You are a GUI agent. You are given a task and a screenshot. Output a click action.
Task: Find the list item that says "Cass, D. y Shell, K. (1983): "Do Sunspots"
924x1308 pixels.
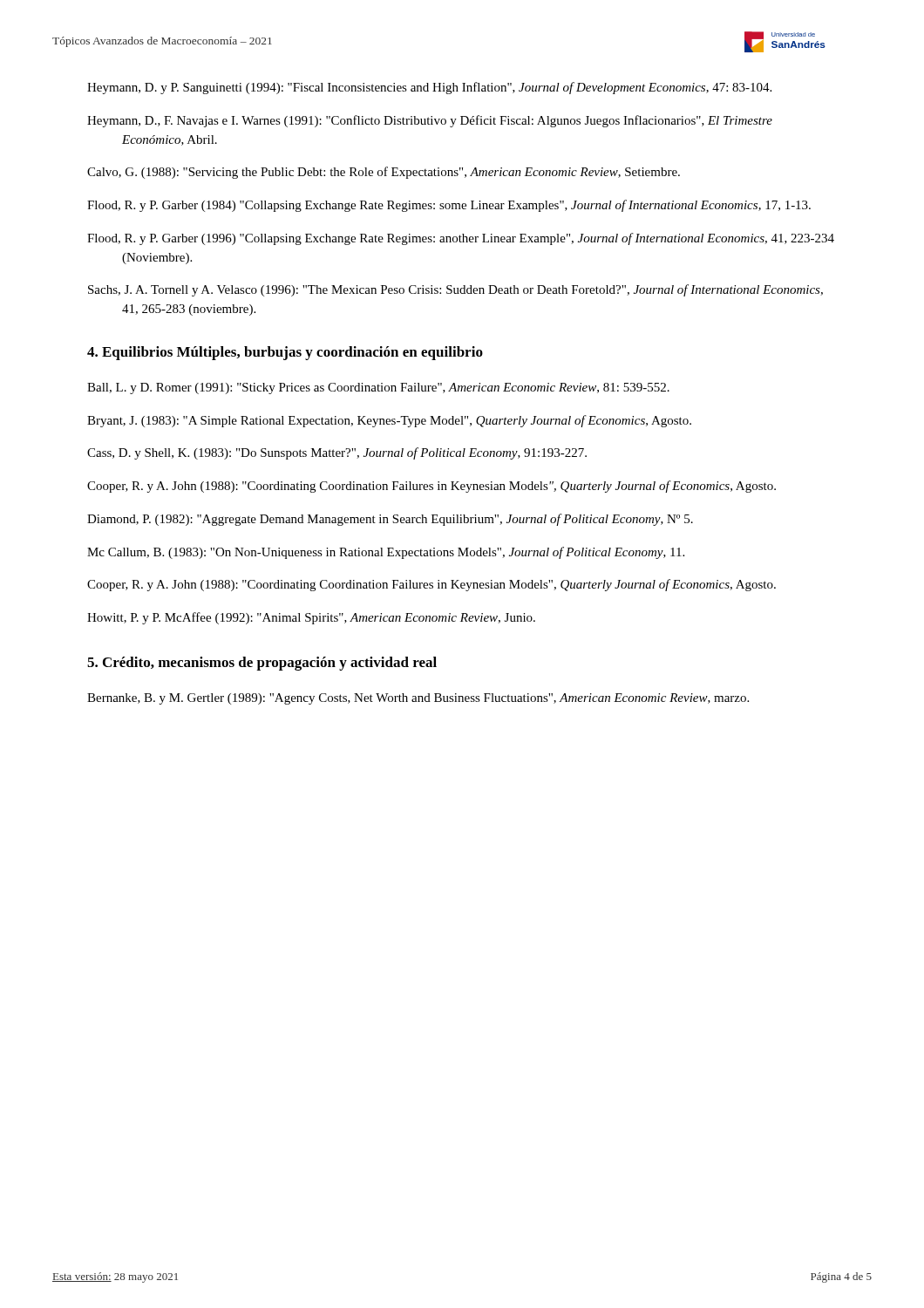point(337,453)
